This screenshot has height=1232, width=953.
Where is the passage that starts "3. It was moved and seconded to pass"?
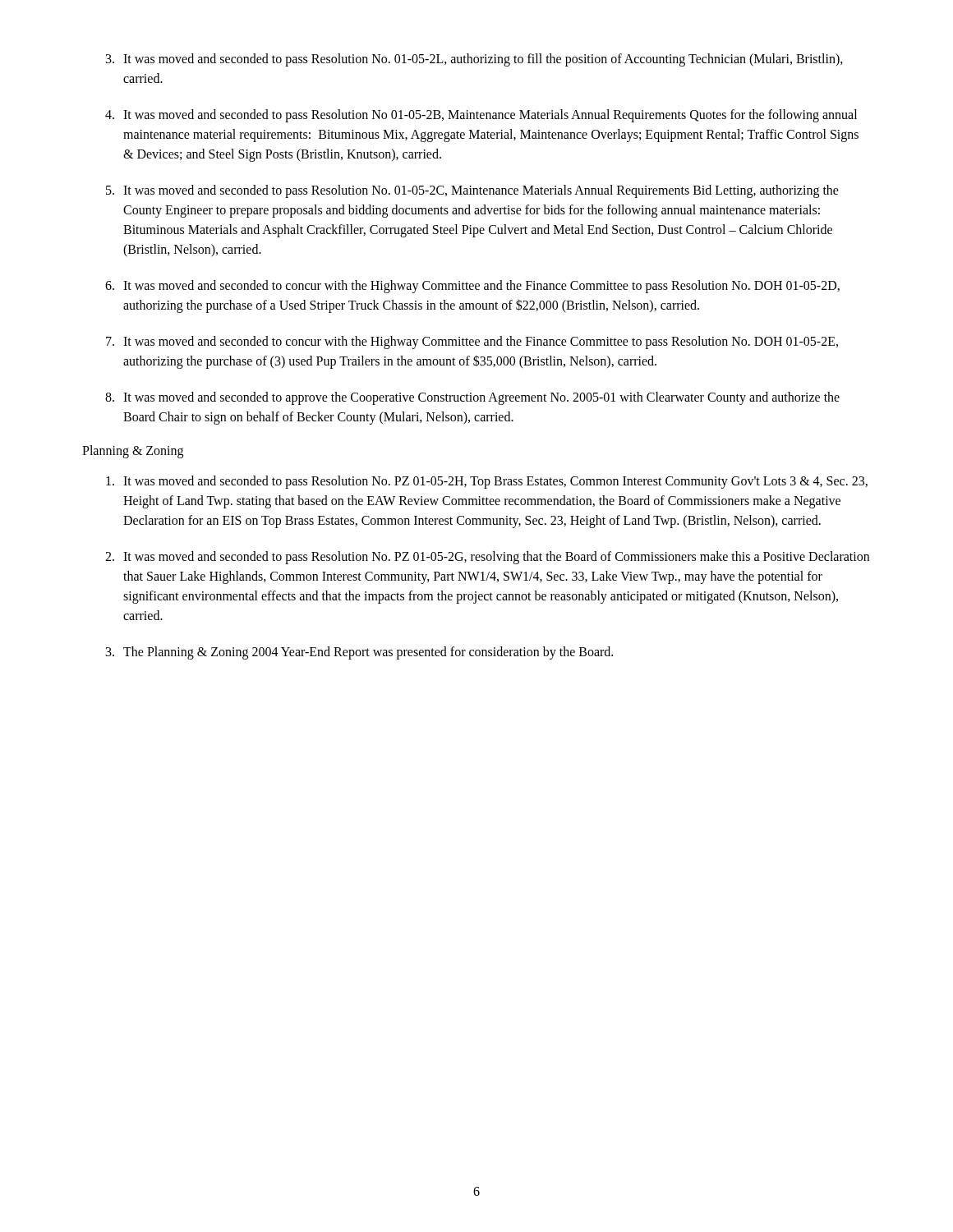[x=476, y=69]
